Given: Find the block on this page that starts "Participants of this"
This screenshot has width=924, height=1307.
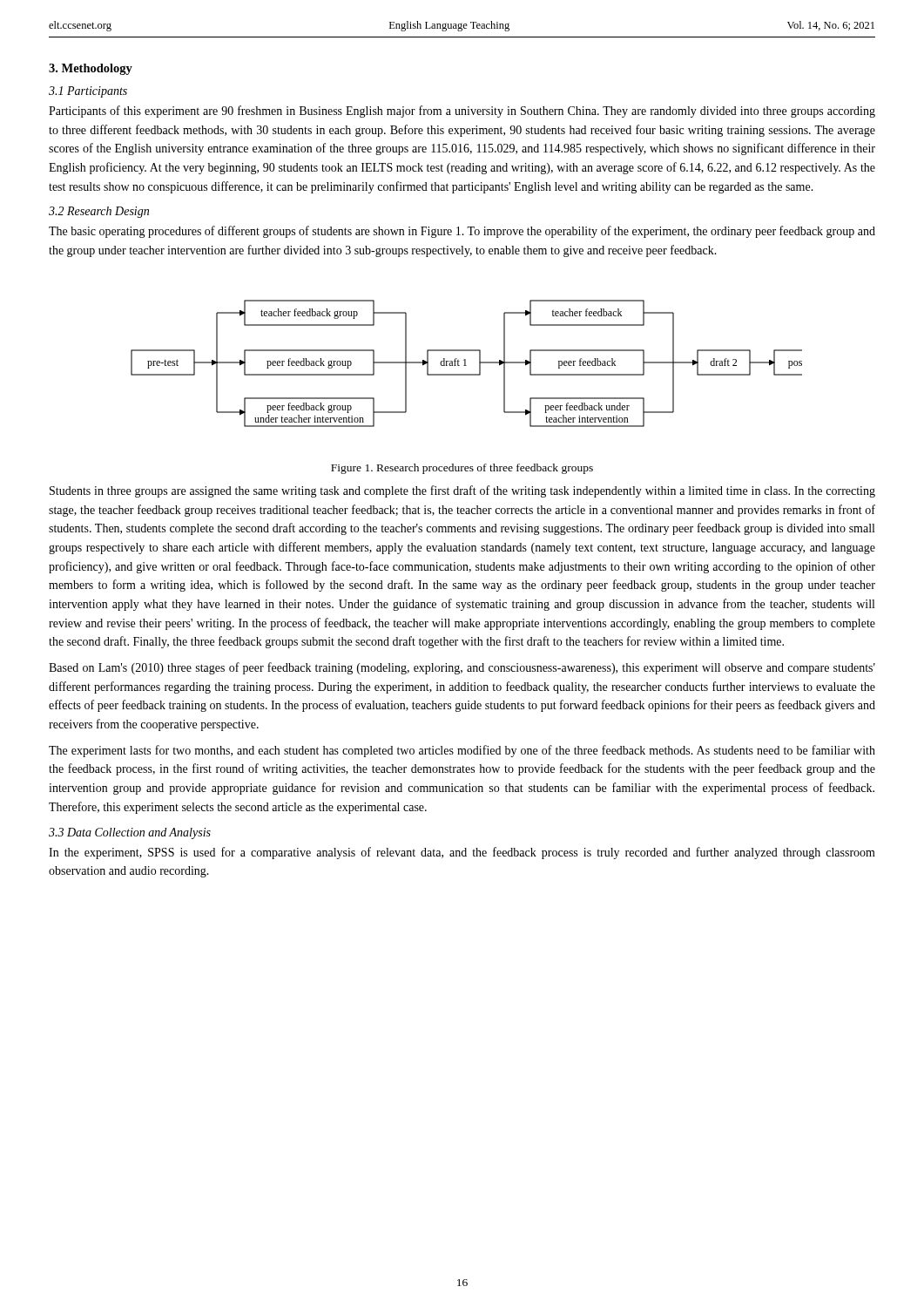Looking at the screenshot, I should [462, 149].
